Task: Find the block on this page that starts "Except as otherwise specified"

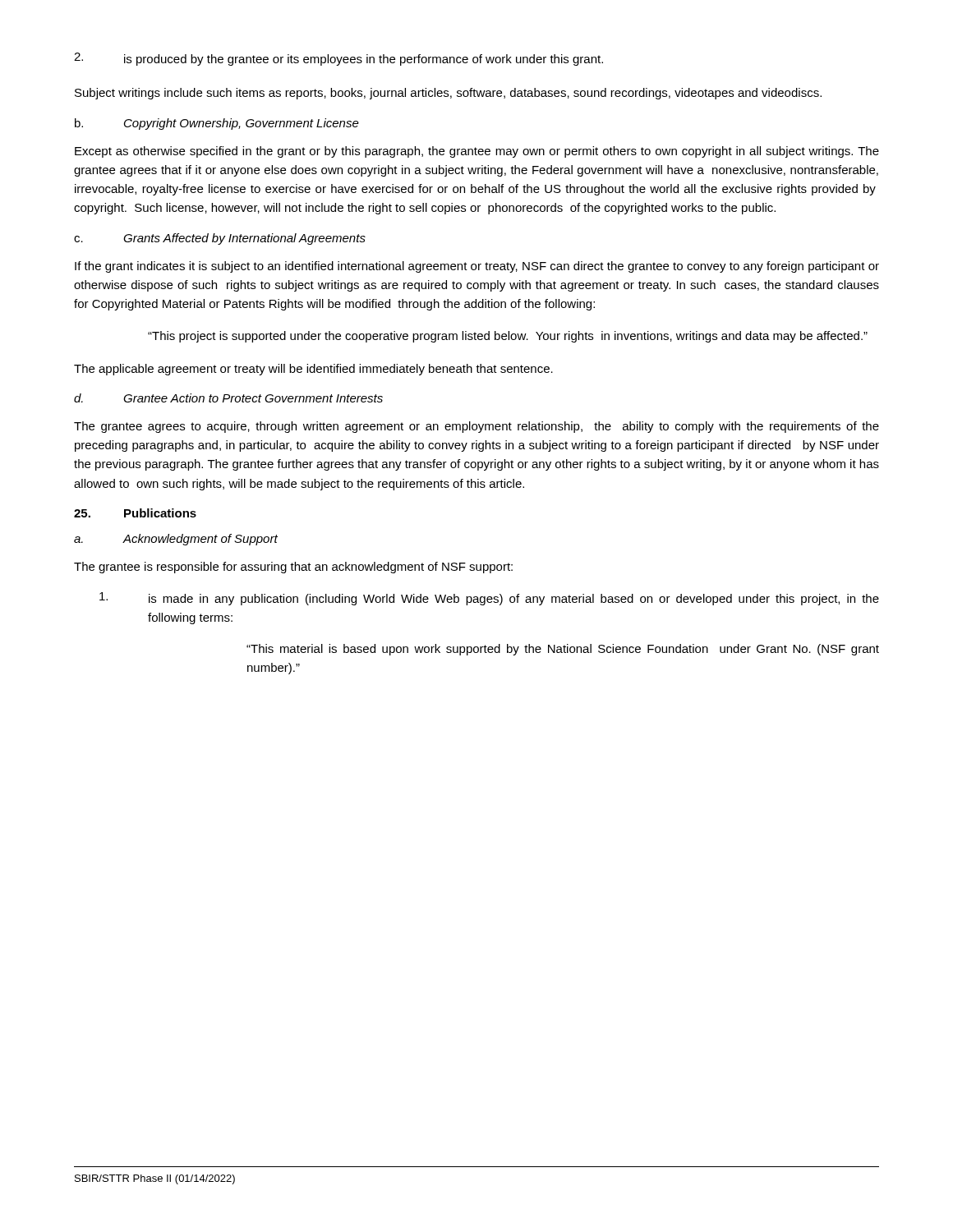Action: [x=476, y=179]
